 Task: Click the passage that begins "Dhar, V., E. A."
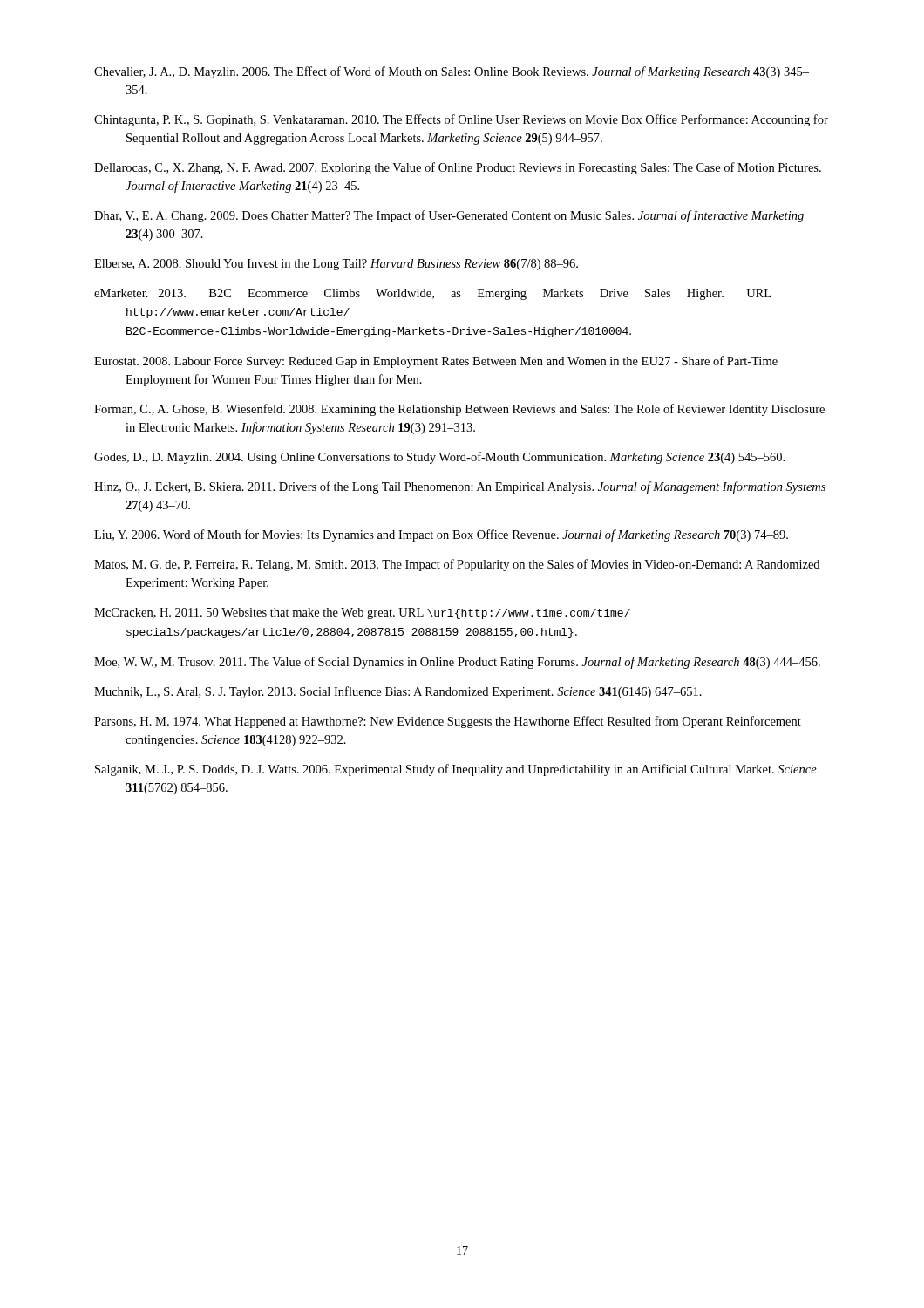coord(449,225)
